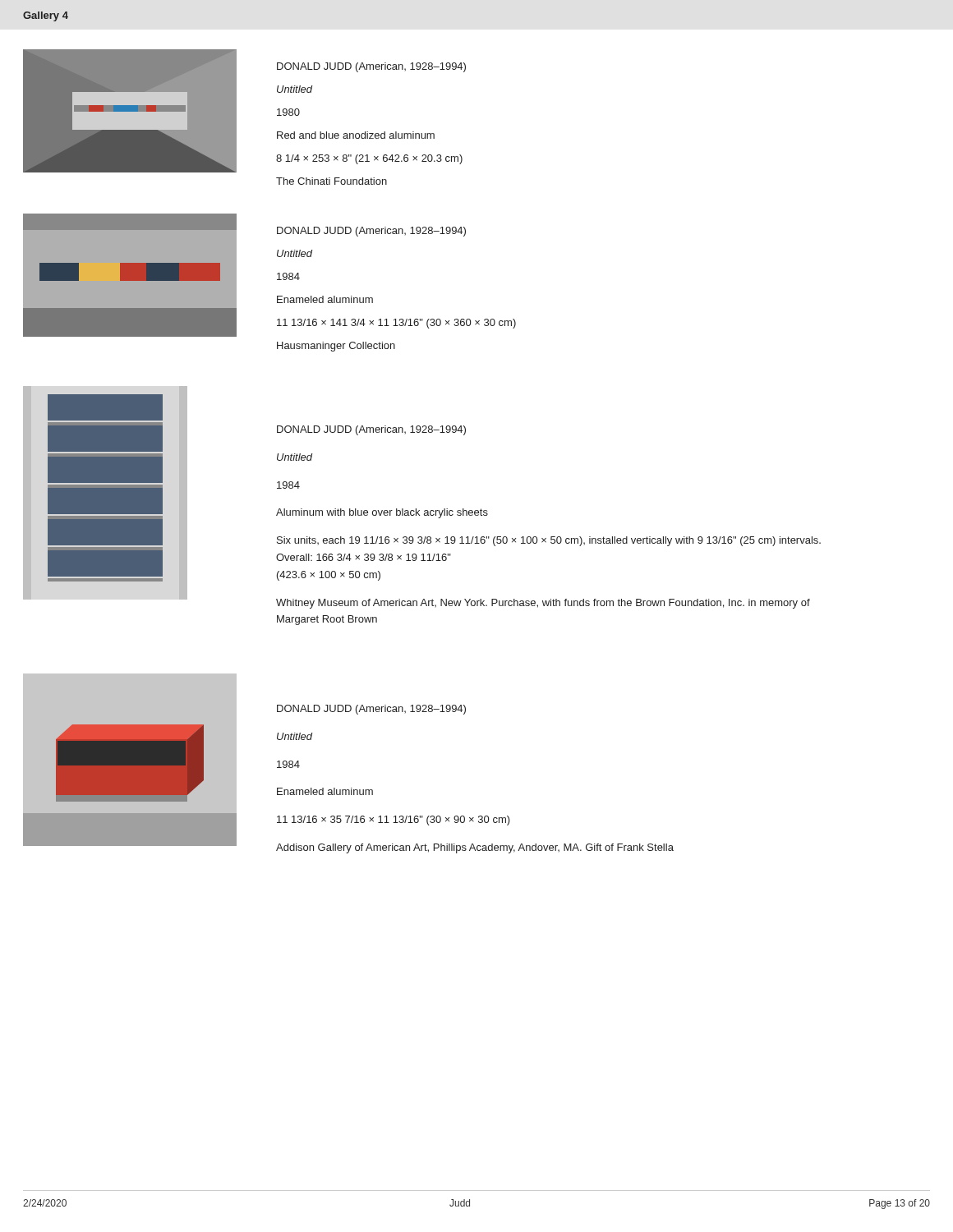Select the text block that reads "DONALD JUDD (American, 1928–1994) Untitled 1984 Aluminum with"
Screen dimensions: 1232x953
point(560,525)
